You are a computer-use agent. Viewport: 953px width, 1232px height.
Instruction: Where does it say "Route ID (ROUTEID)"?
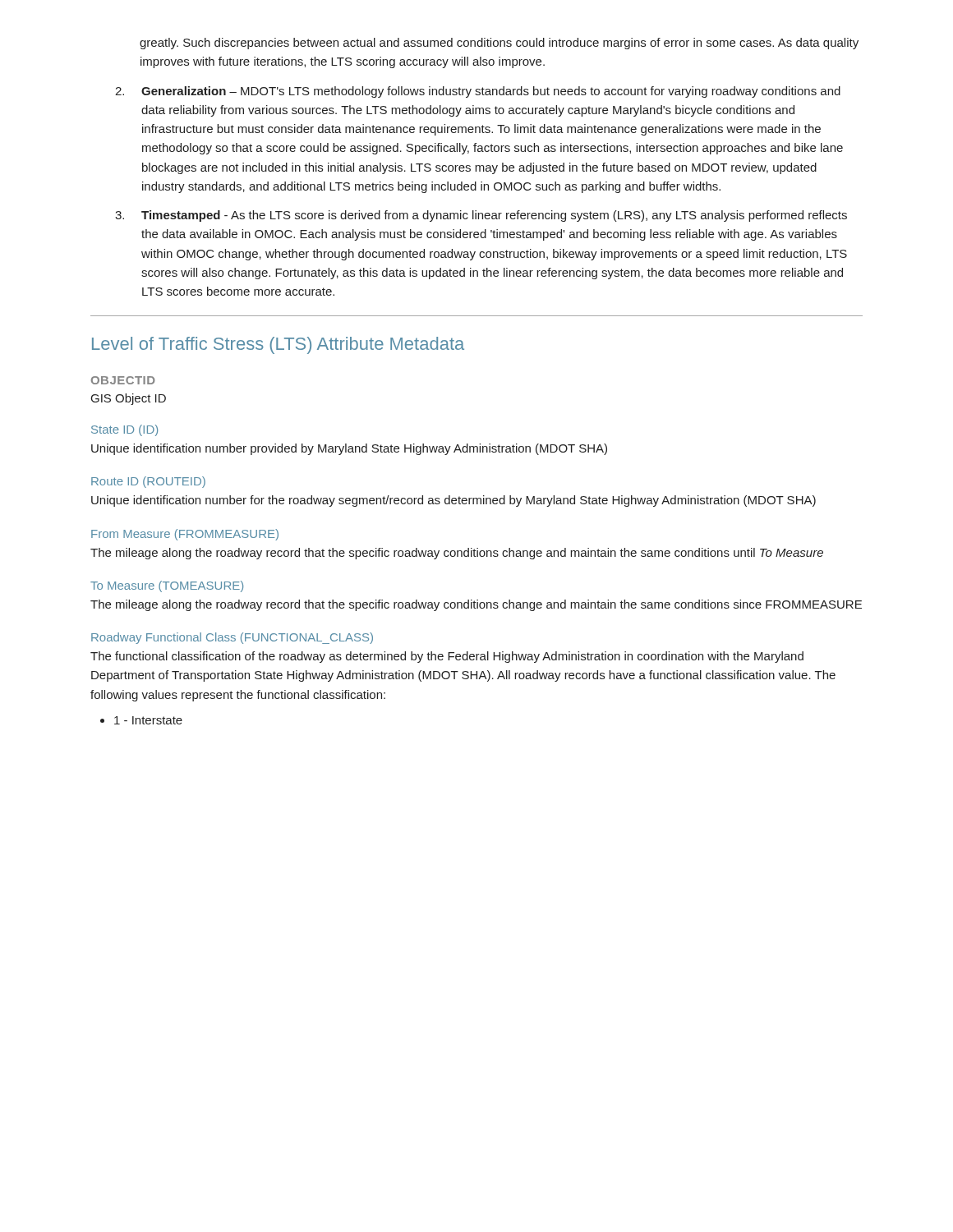coord(148,481)
